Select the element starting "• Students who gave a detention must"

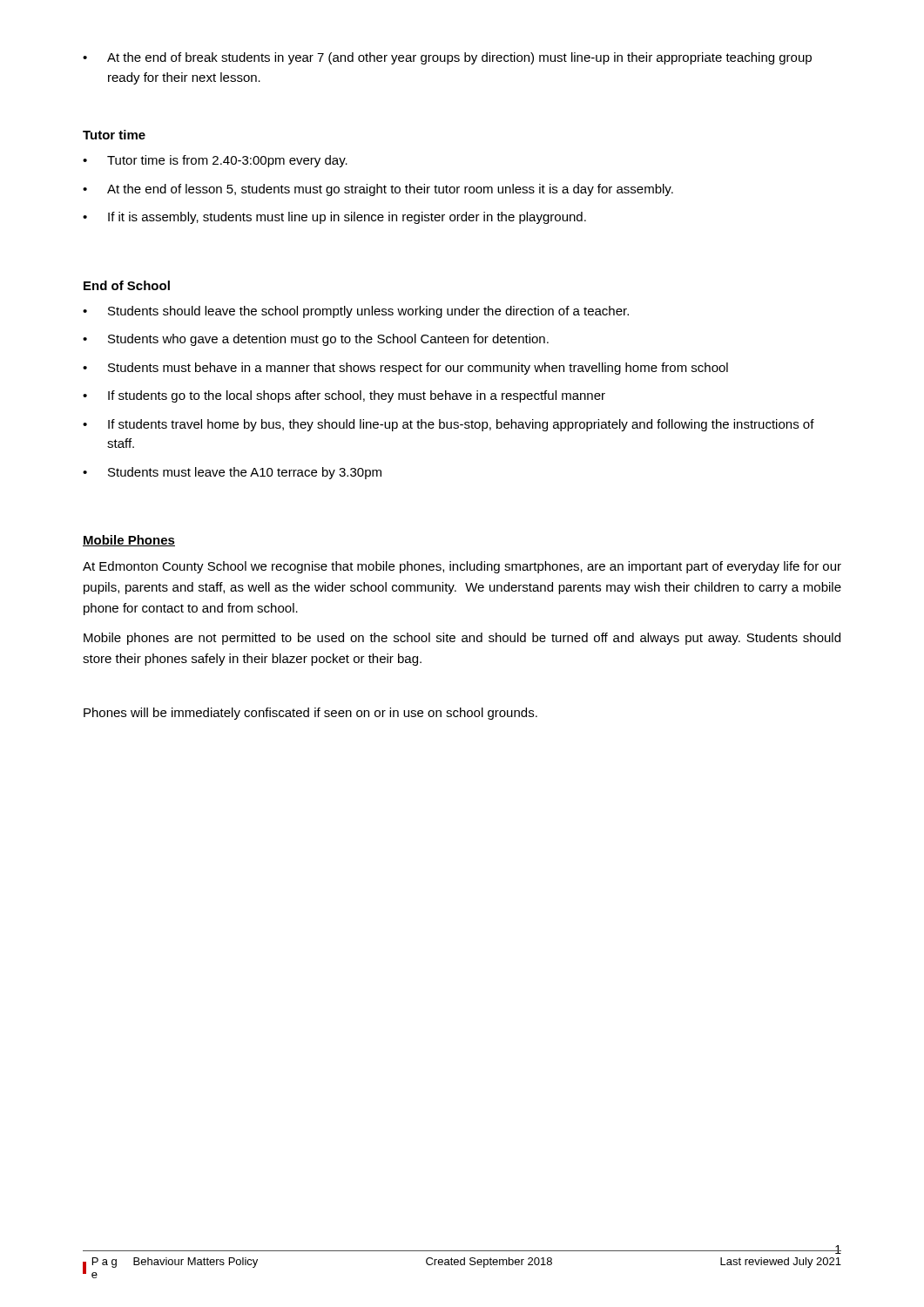(462, 339)
